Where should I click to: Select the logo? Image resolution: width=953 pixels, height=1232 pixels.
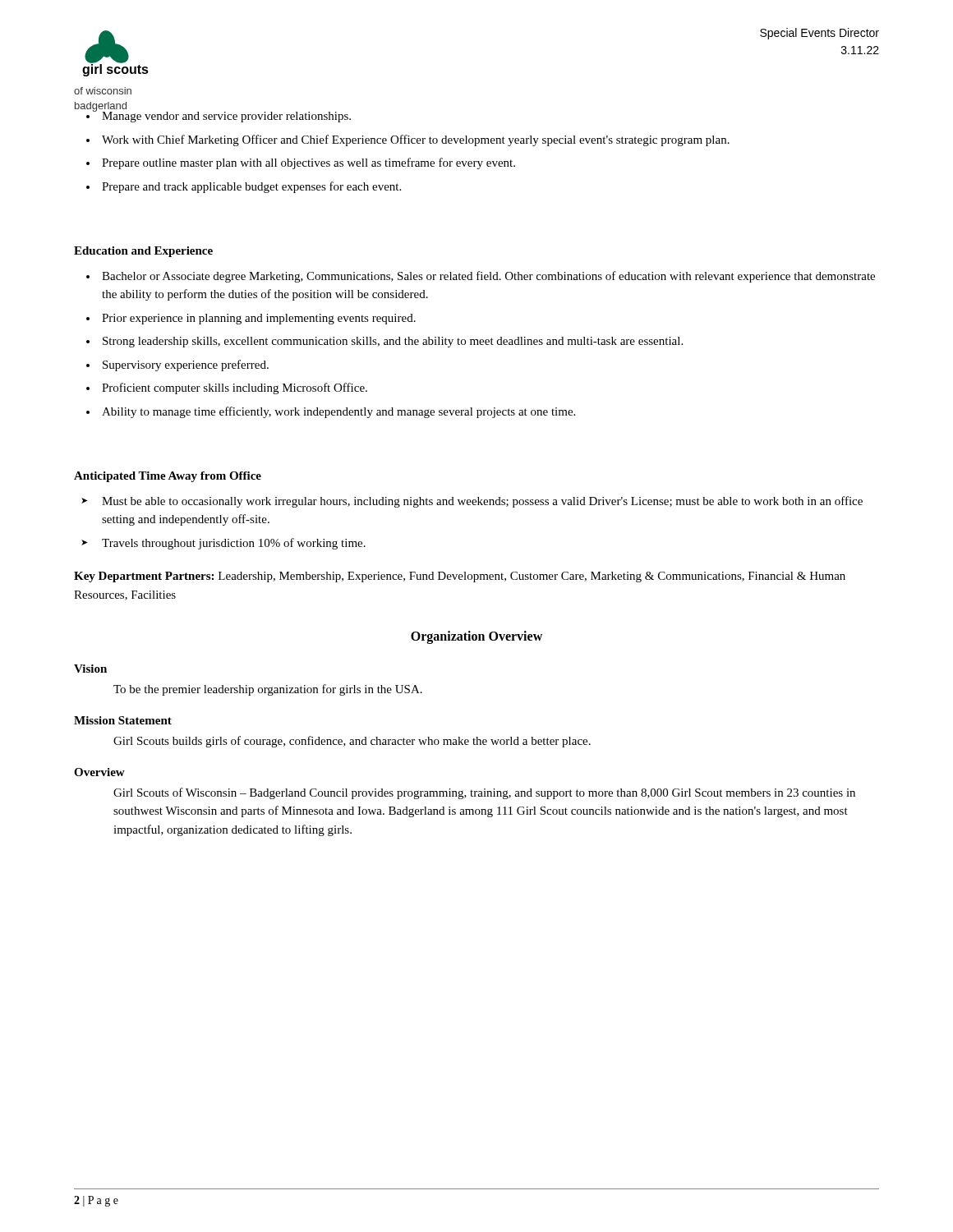point(123,69)
